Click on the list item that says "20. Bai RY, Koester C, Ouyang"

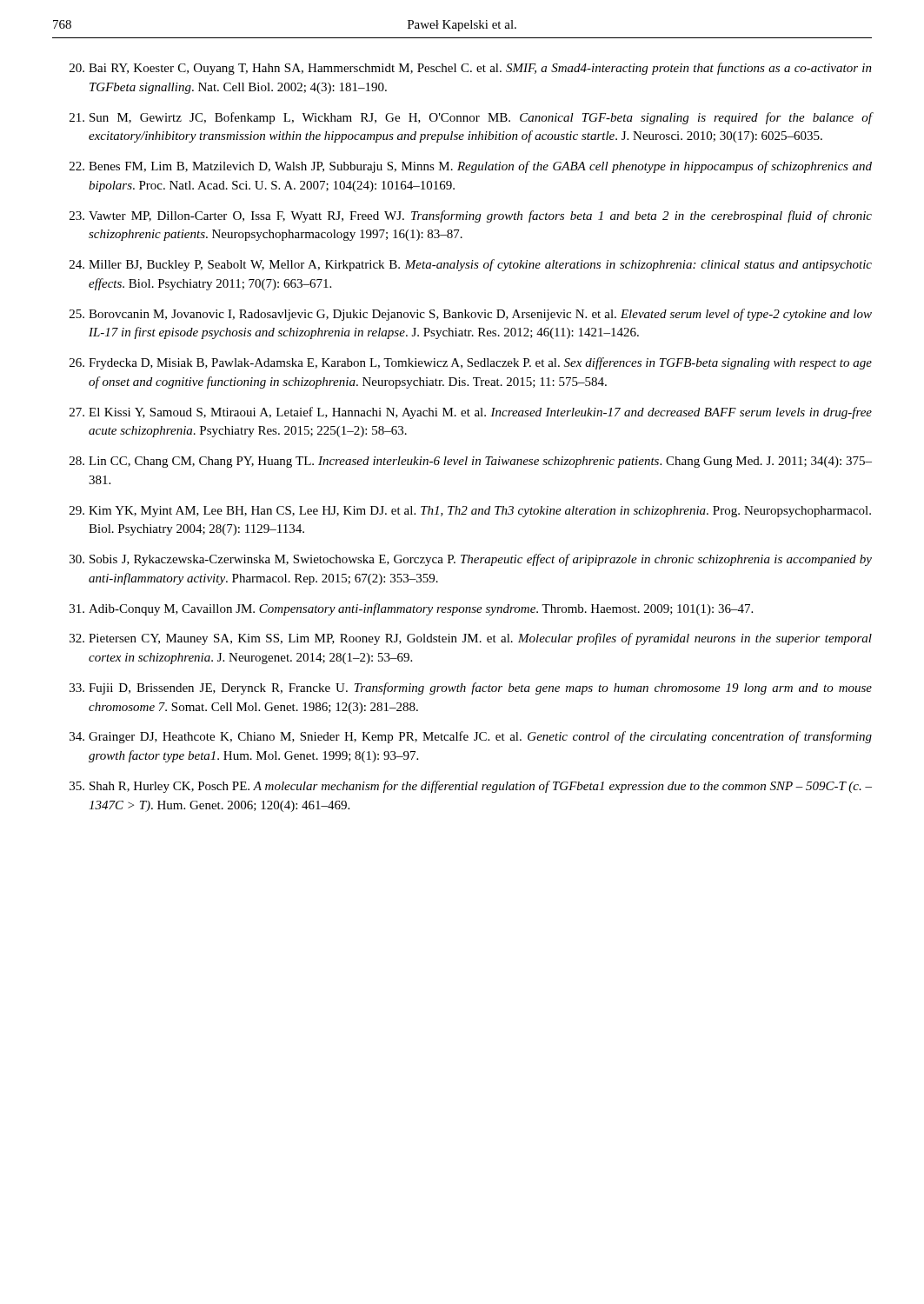tap(462, 78)
